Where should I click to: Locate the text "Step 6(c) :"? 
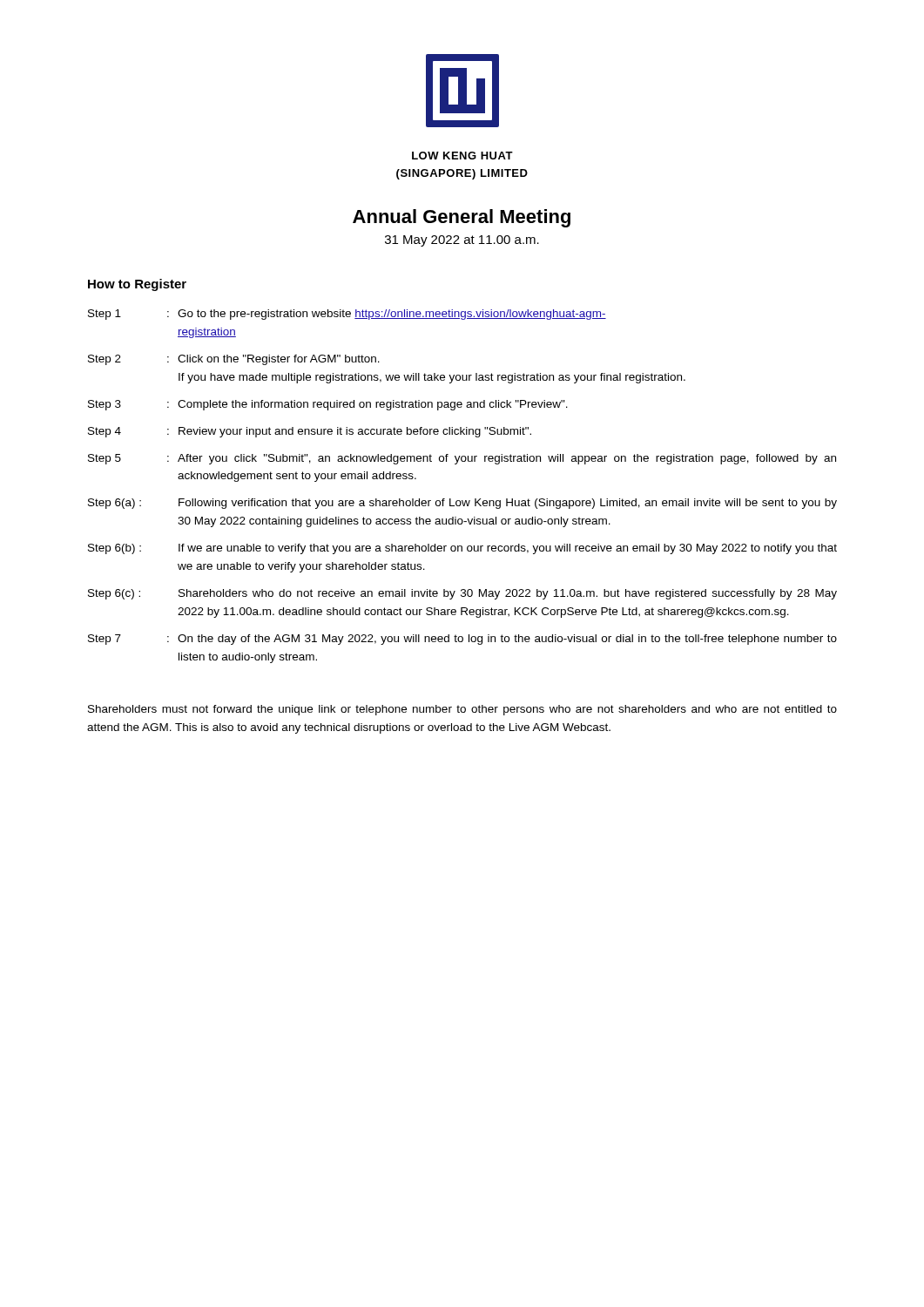(114, 593)
